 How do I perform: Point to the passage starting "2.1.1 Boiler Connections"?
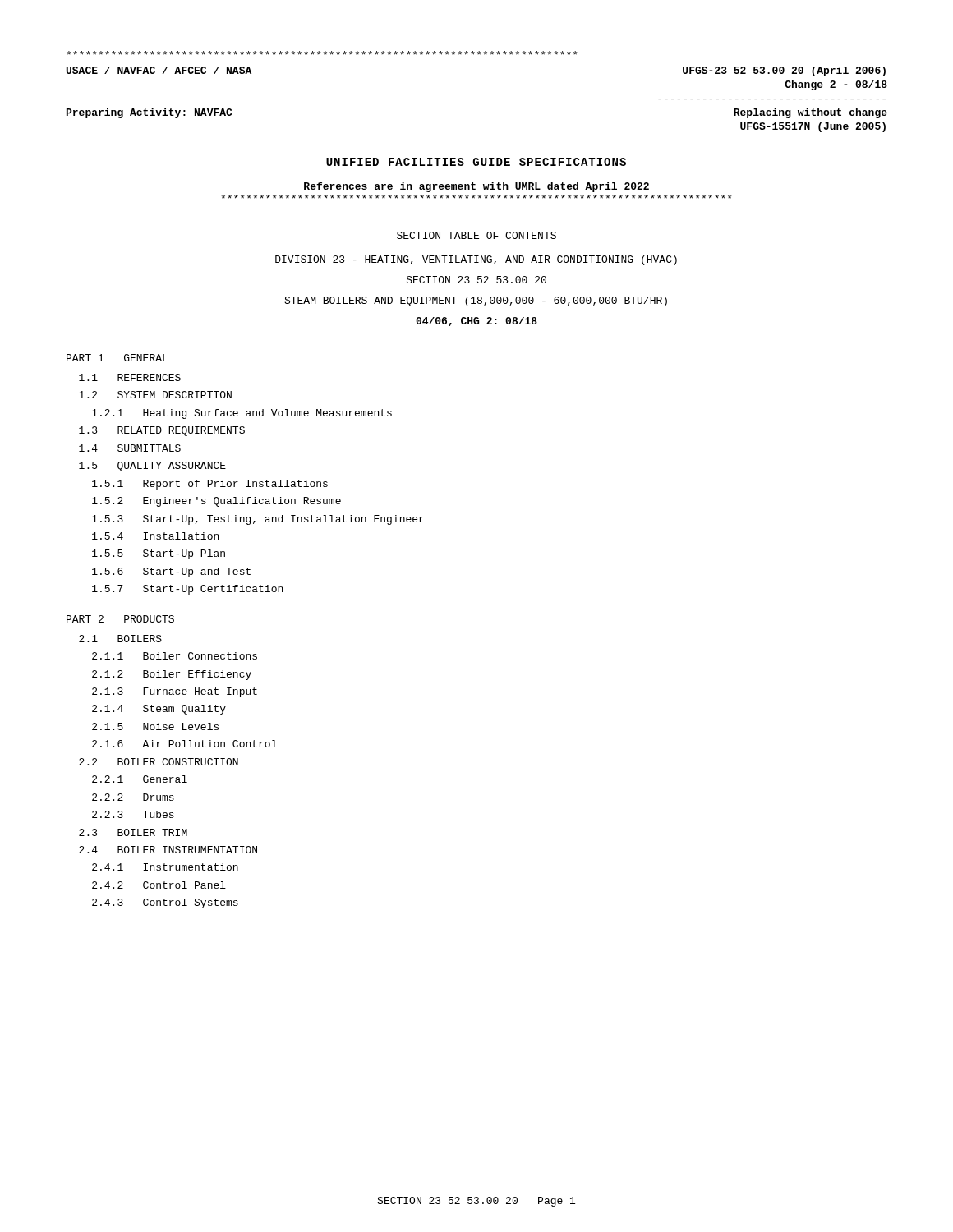tap(162, 657)
